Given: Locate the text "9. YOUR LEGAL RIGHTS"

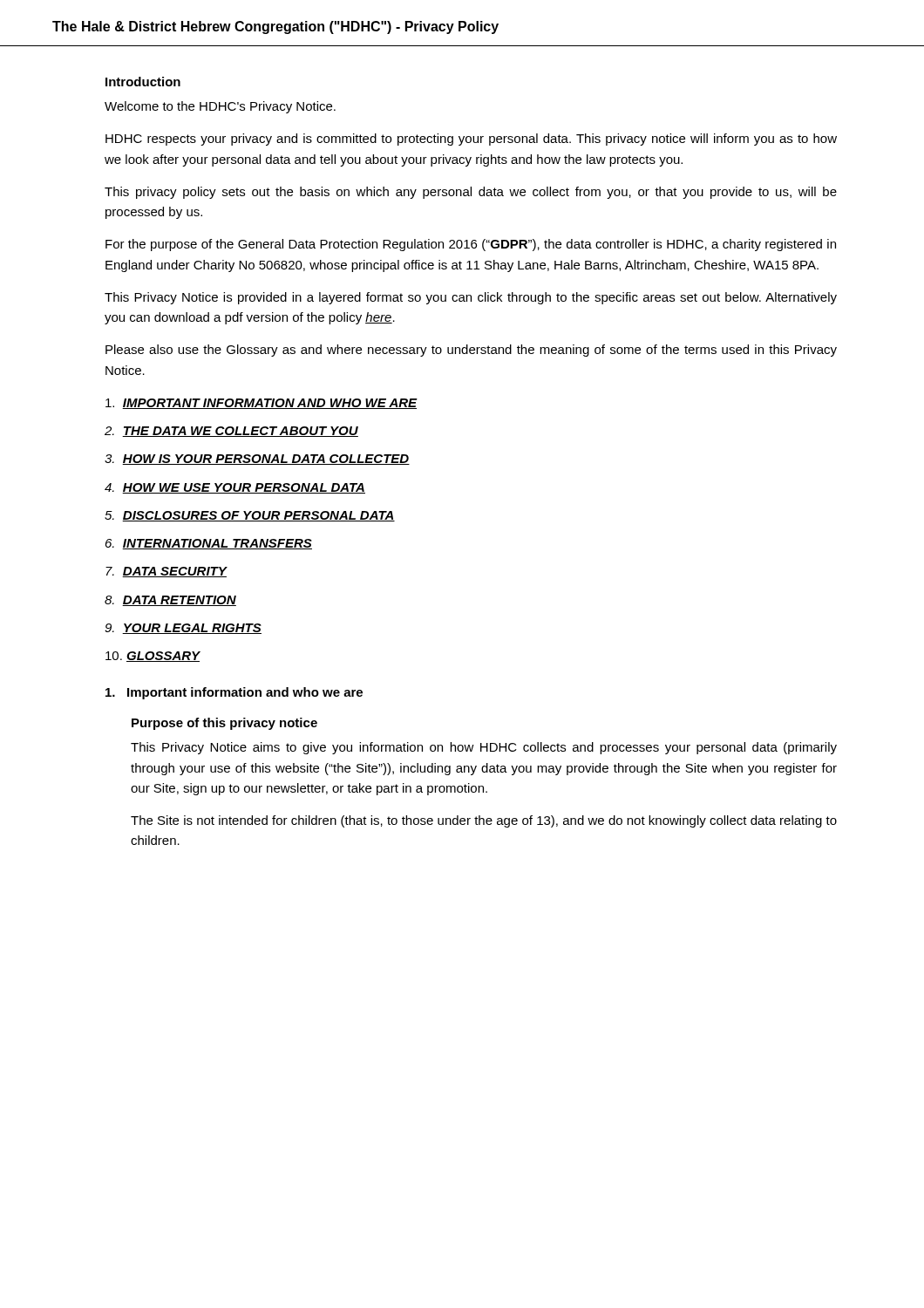Looking at the screenshot, I should coord(183,627).
